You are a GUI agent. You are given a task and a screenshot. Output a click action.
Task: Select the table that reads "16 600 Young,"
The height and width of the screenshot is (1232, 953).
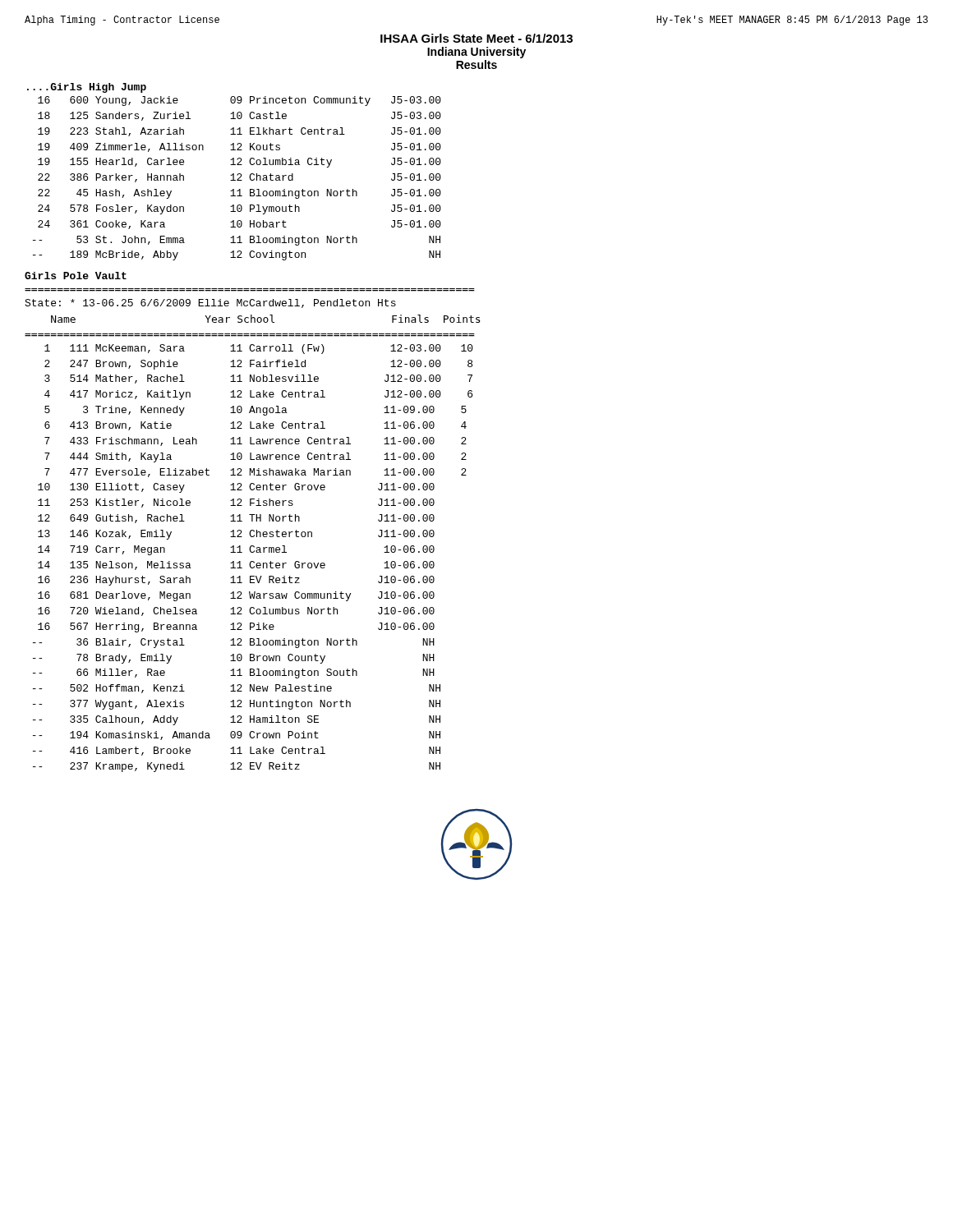476,179
